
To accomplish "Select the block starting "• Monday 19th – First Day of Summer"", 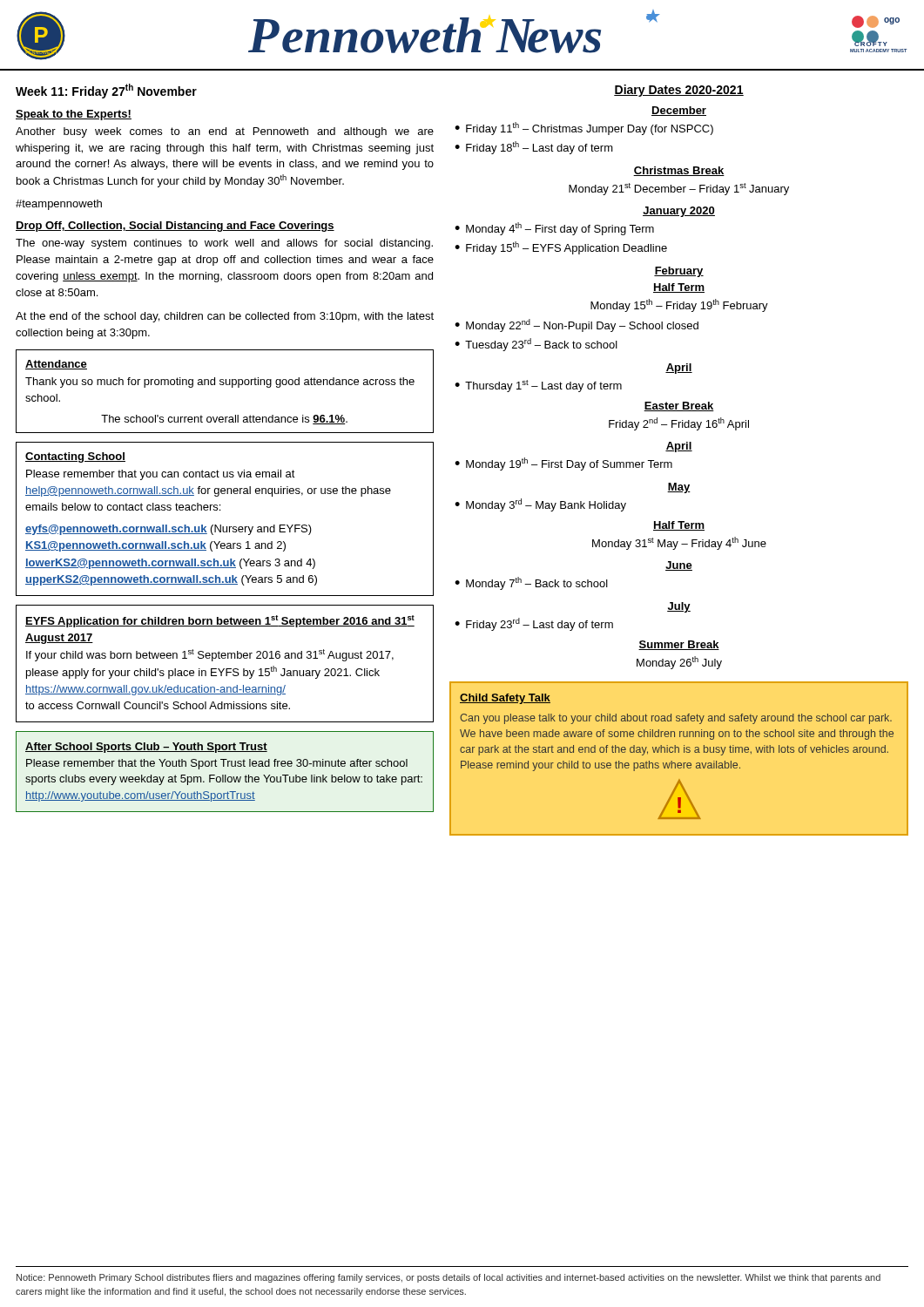I will [x=564, y=464].
